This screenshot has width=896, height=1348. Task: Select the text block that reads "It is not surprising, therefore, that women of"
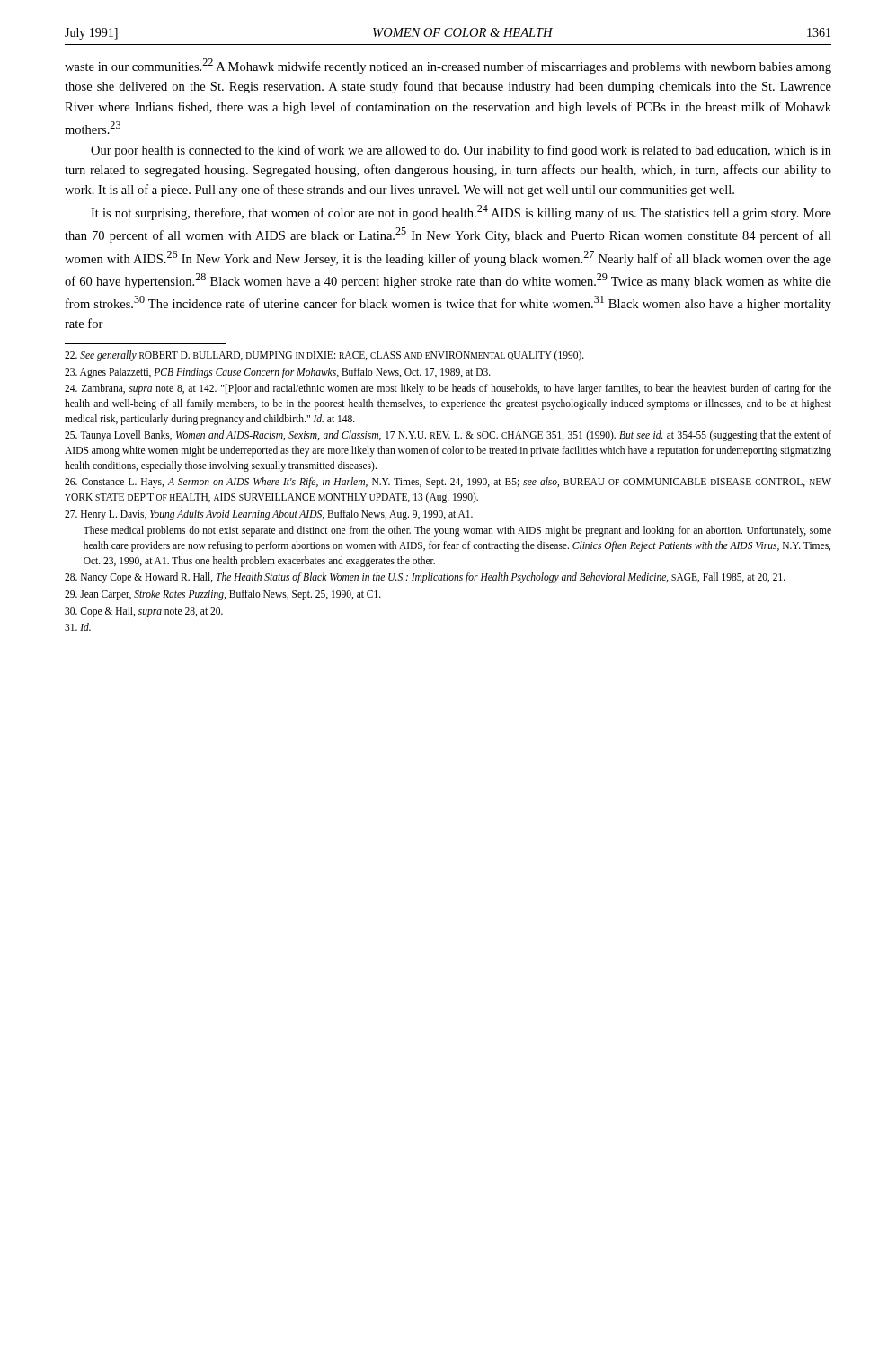448,267
